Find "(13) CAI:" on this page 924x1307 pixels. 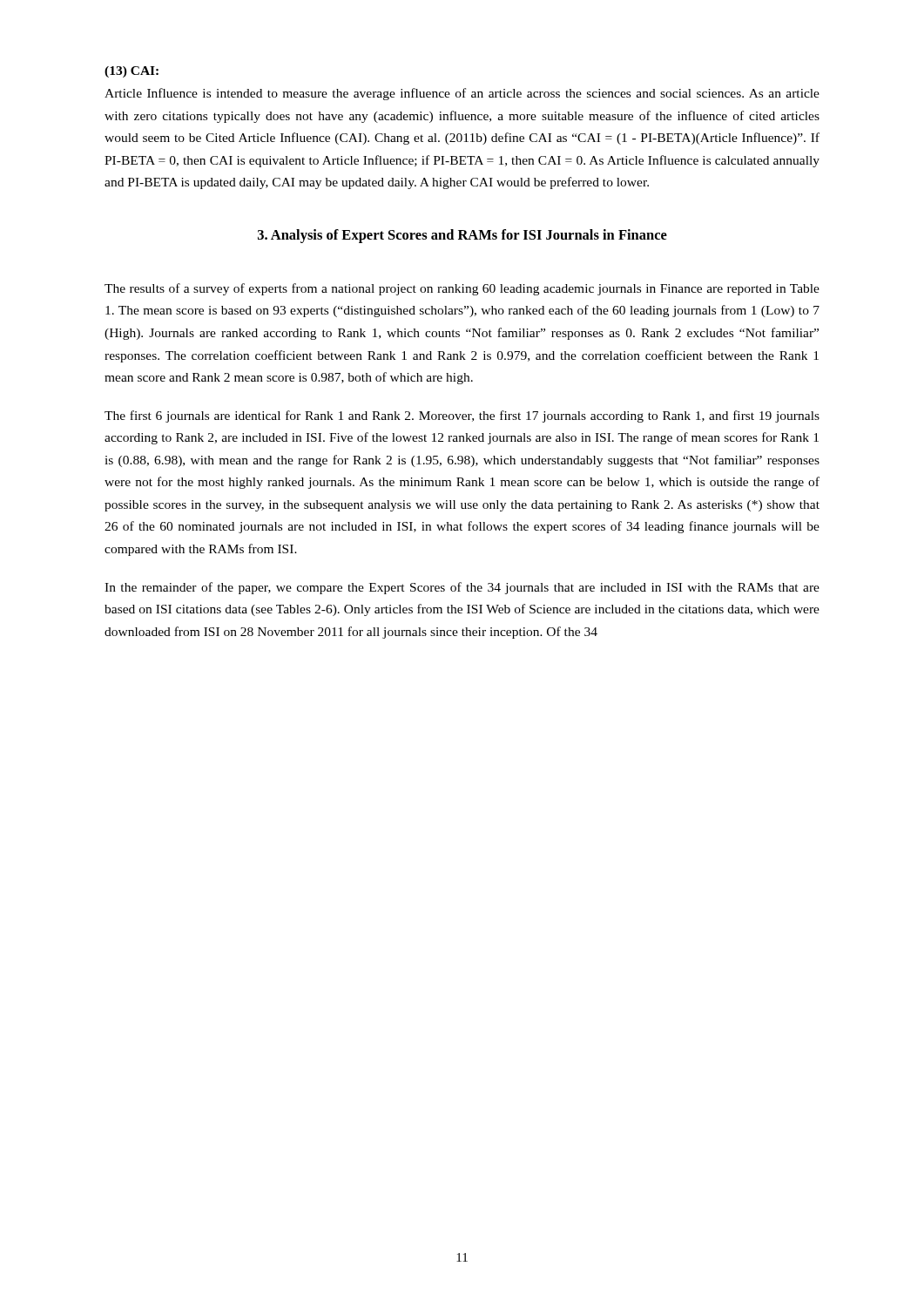pyautogui.click(x=132, y=70)
